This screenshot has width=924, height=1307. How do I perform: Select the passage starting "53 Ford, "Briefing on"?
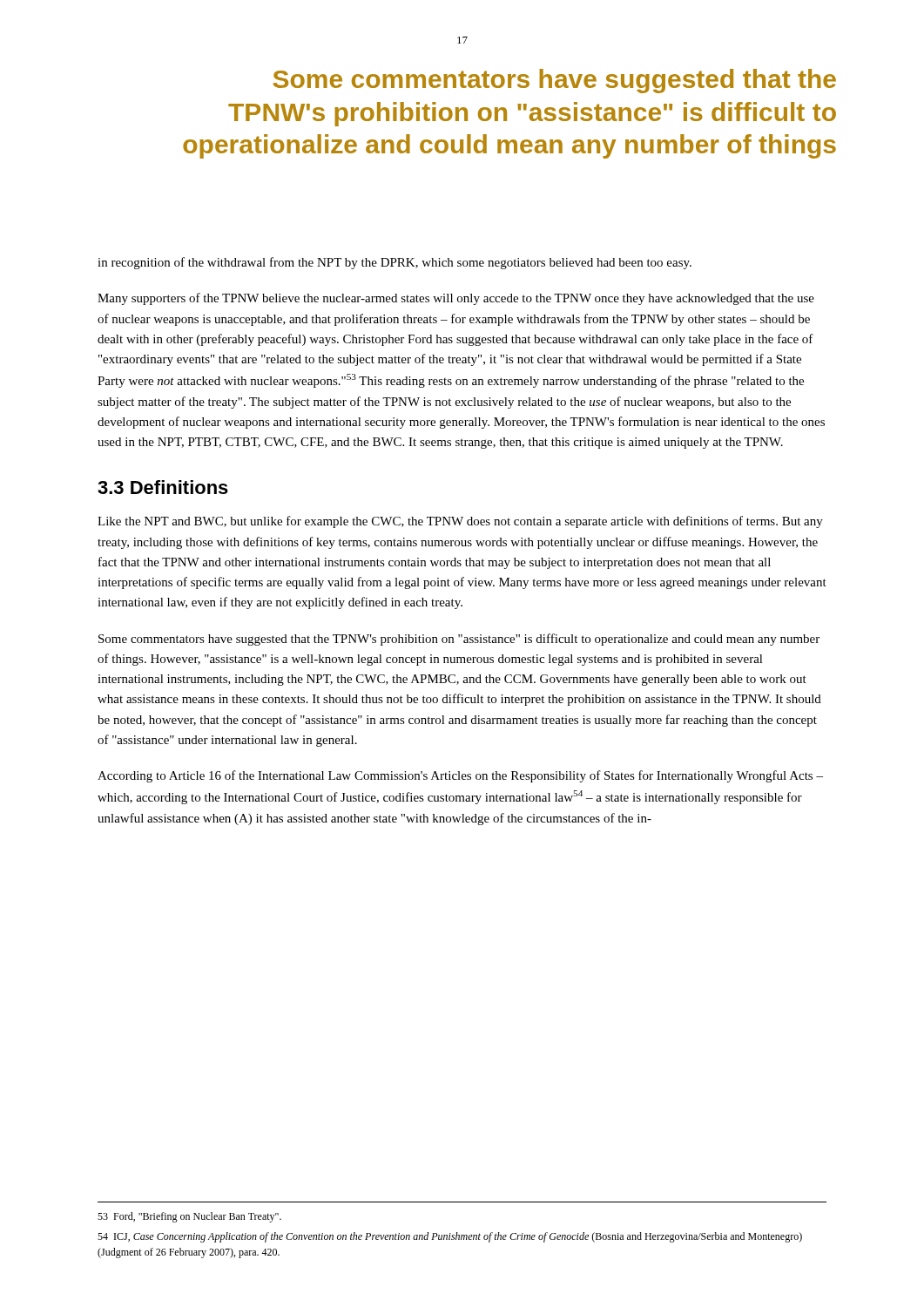(190, 1216)
